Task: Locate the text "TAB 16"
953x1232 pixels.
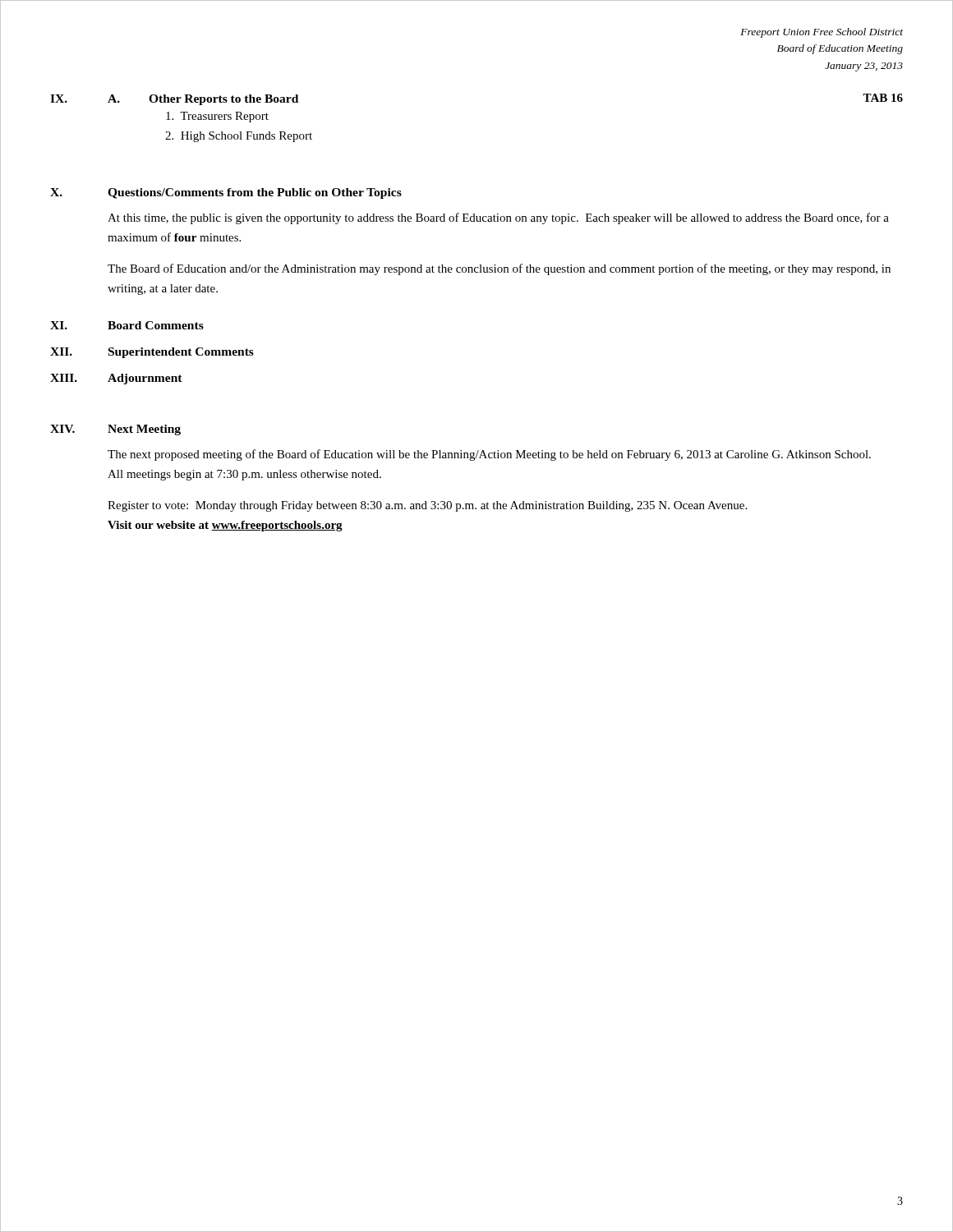Action: [x=883, y=98]
